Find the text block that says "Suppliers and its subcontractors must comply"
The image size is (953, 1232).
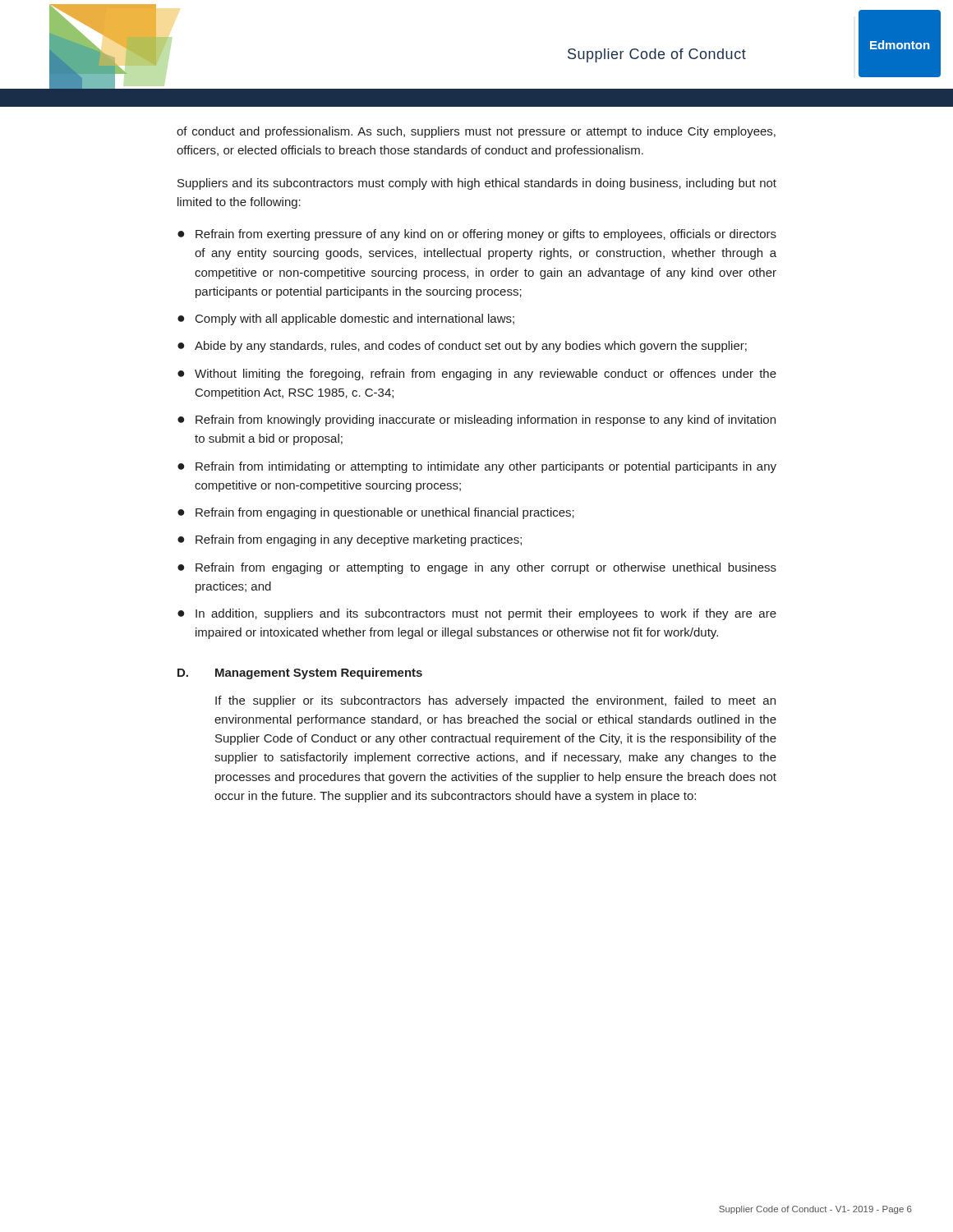click(x=476, y=192)
